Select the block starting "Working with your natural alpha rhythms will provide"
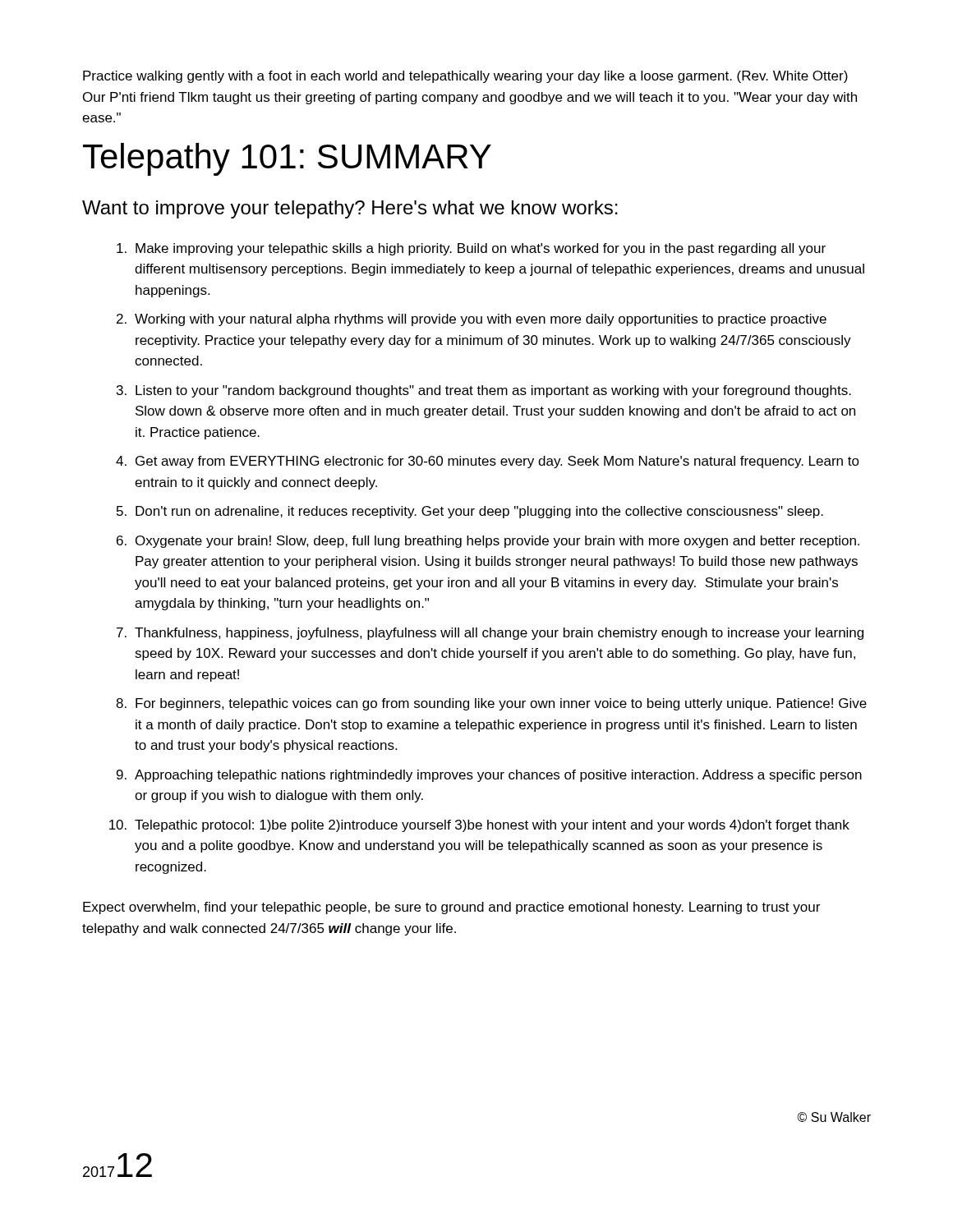Image resolution: width=953 pixels, height=1232 pixels. click(493, 340)
